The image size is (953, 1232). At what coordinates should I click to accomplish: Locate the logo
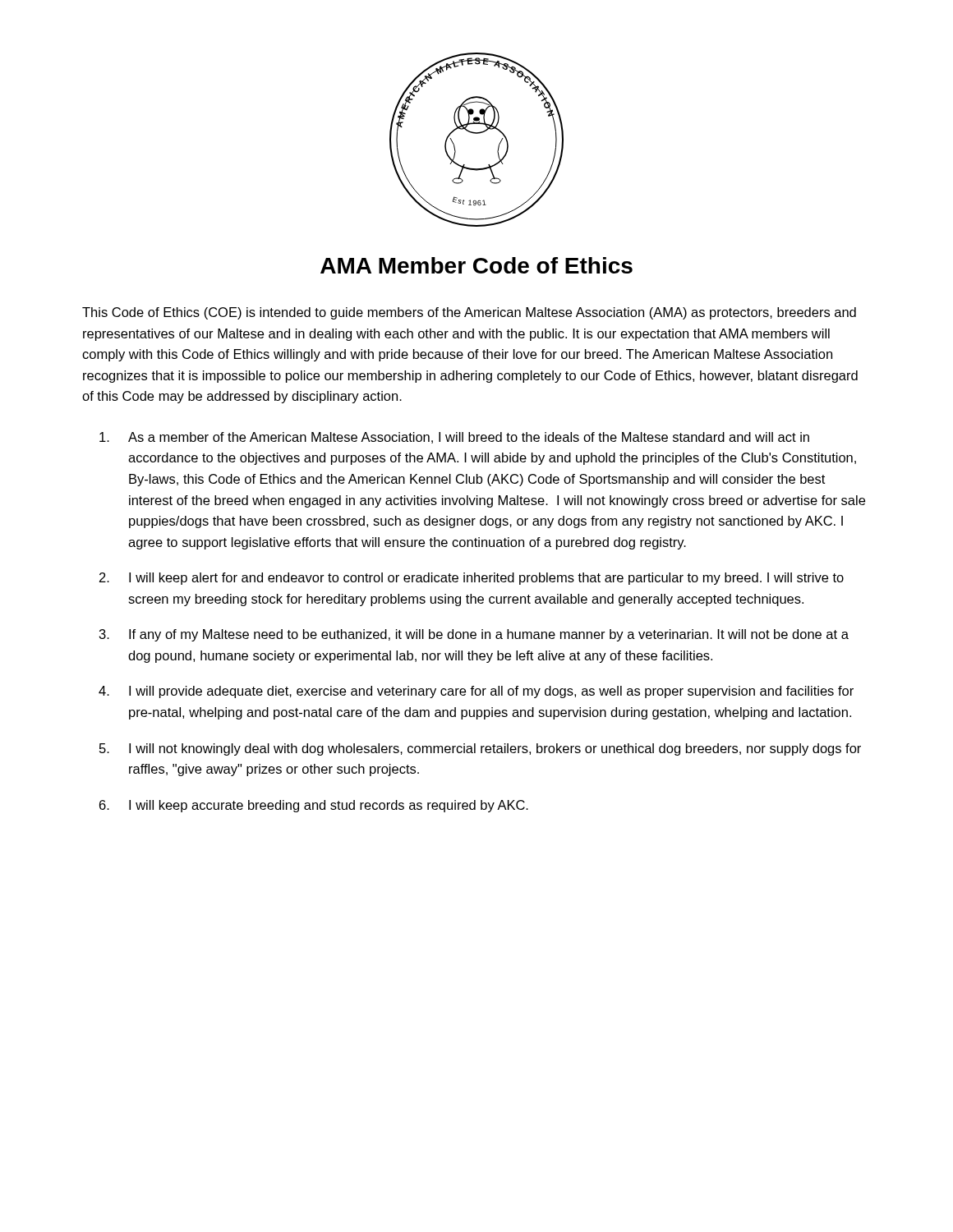(476, 141)
